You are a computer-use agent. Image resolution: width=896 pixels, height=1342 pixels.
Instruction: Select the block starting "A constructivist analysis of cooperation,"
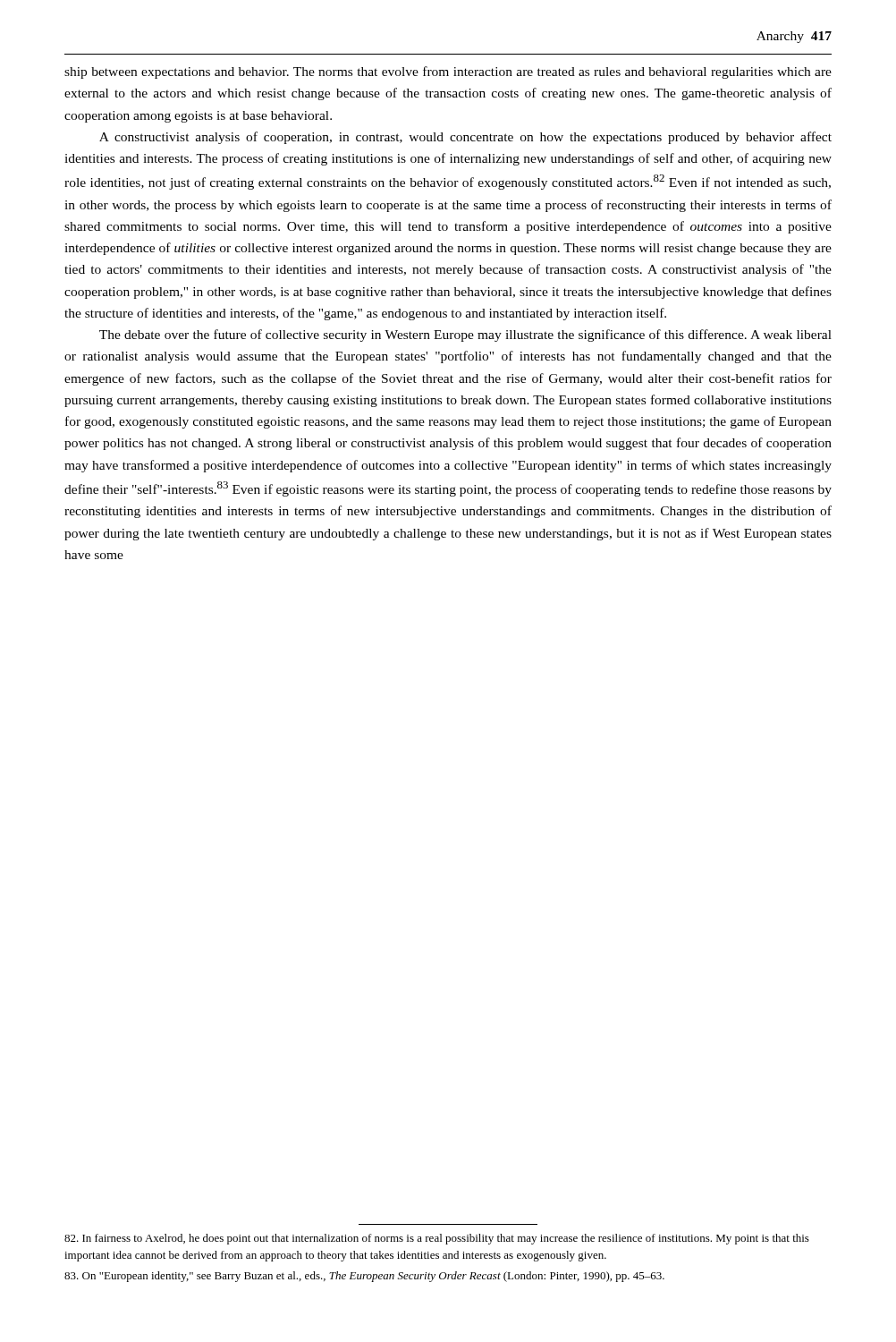[x=448, y=225]
